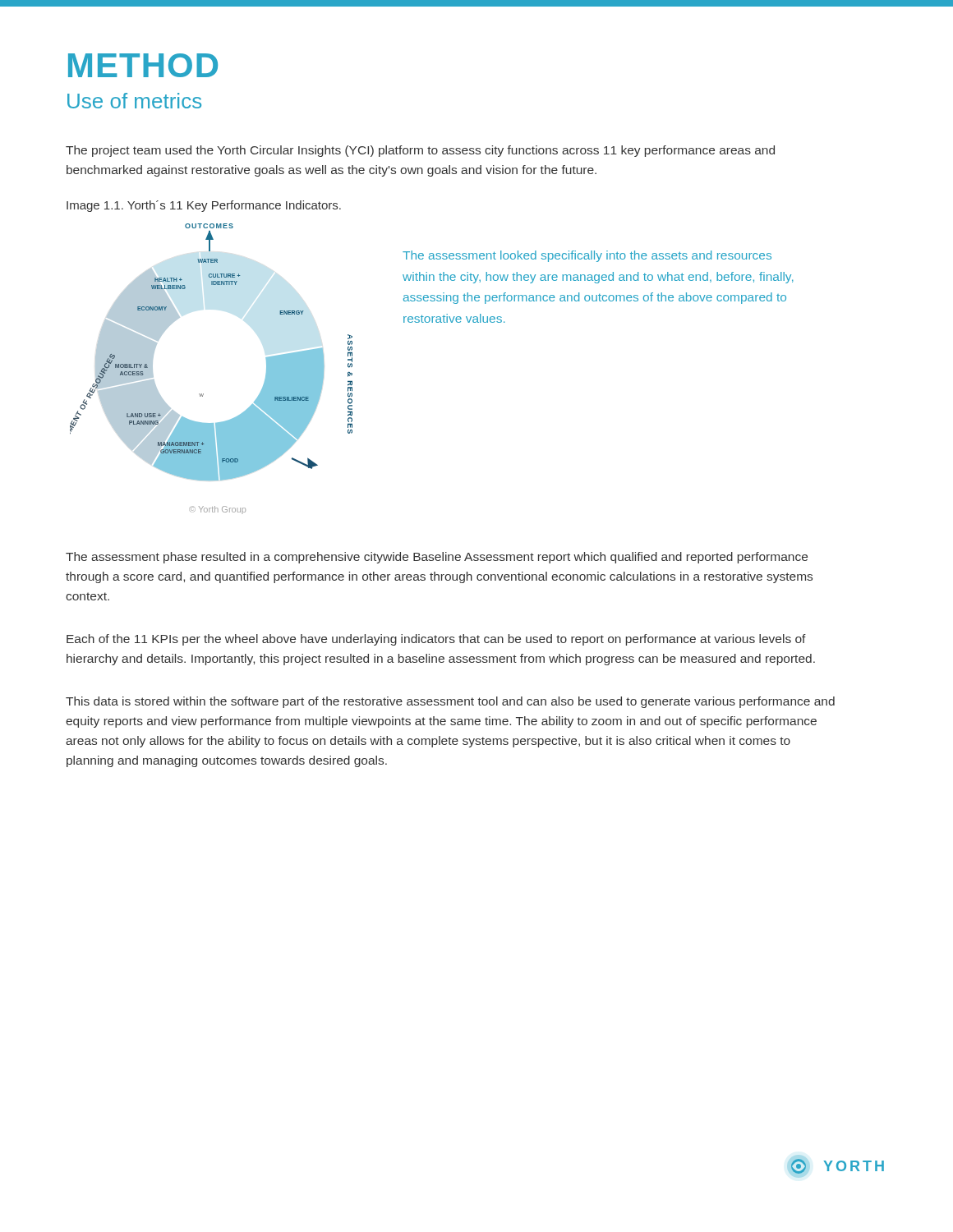Viewport: 953px width, 1232px height.
Task: Click on the passage starting "The assessment phase"
Action: pyautogui.click(x=439, y=576)
